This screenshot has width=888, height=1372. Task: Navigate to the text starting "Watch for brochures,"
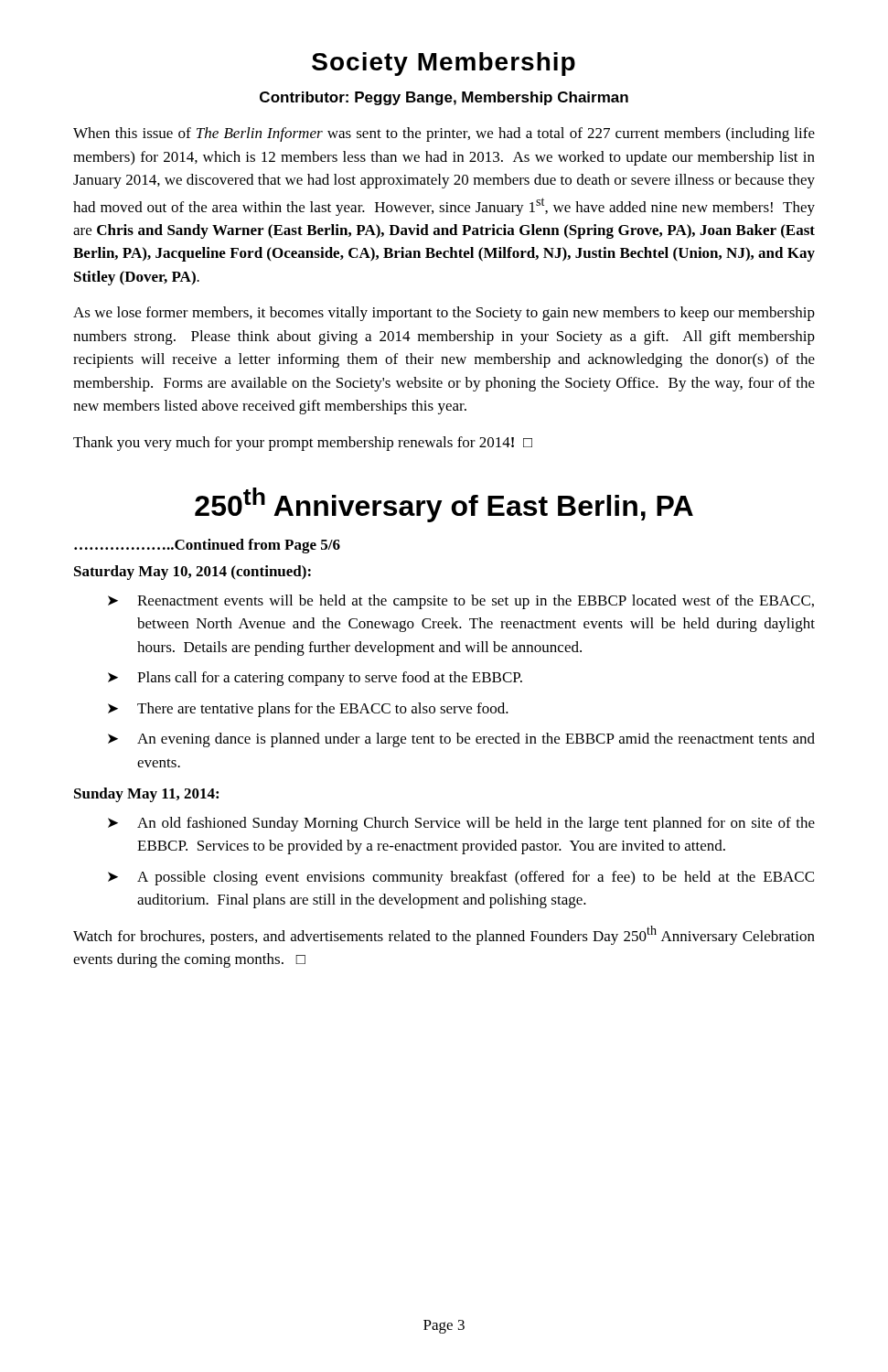pos(444,945)
